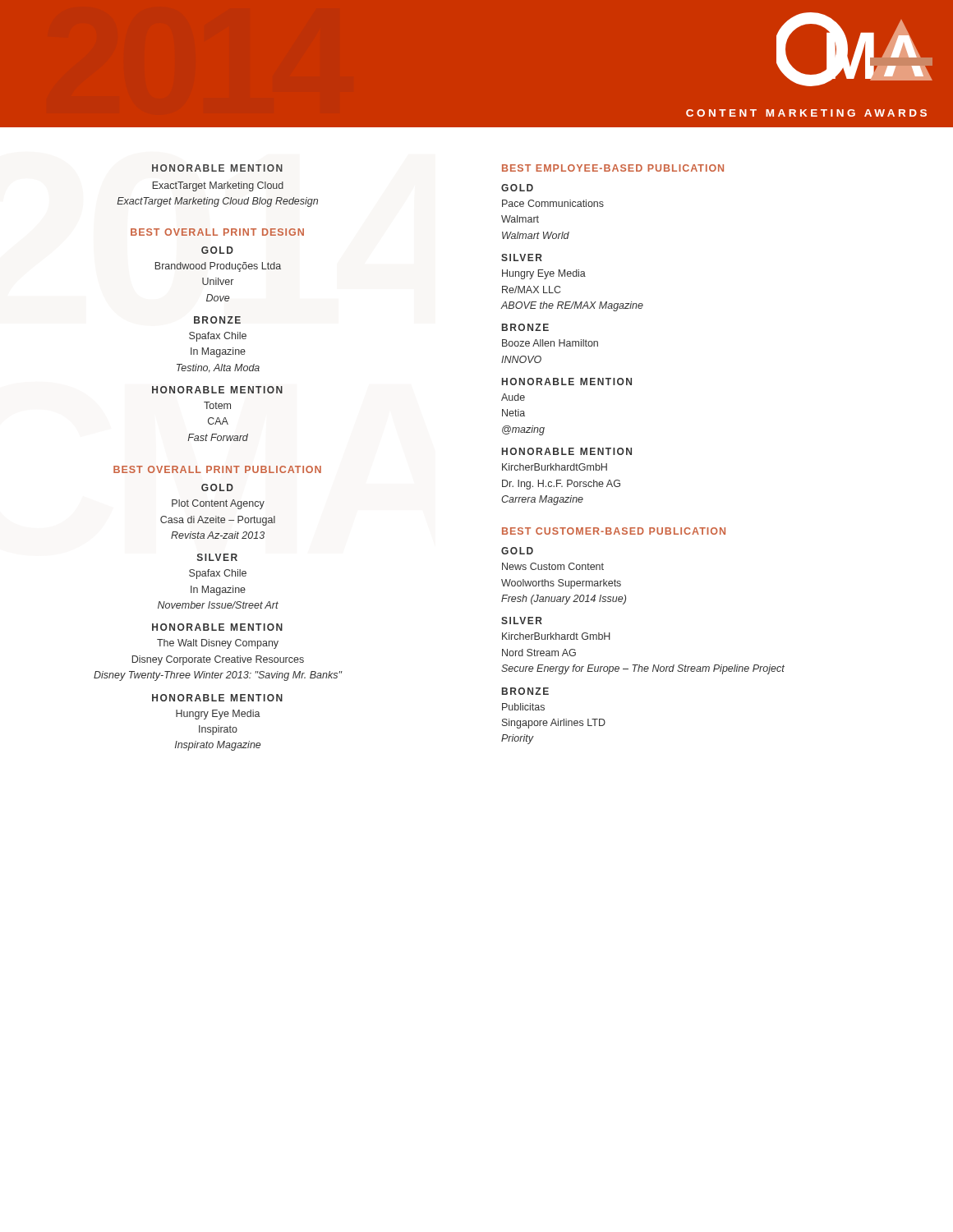Viewport: 953px width, 1232px height.
Task: Click where it says "Hungry Eye MediaRe/MAX LLCABOVE the RE/MAX Magazine"
Action: [572, 290]
